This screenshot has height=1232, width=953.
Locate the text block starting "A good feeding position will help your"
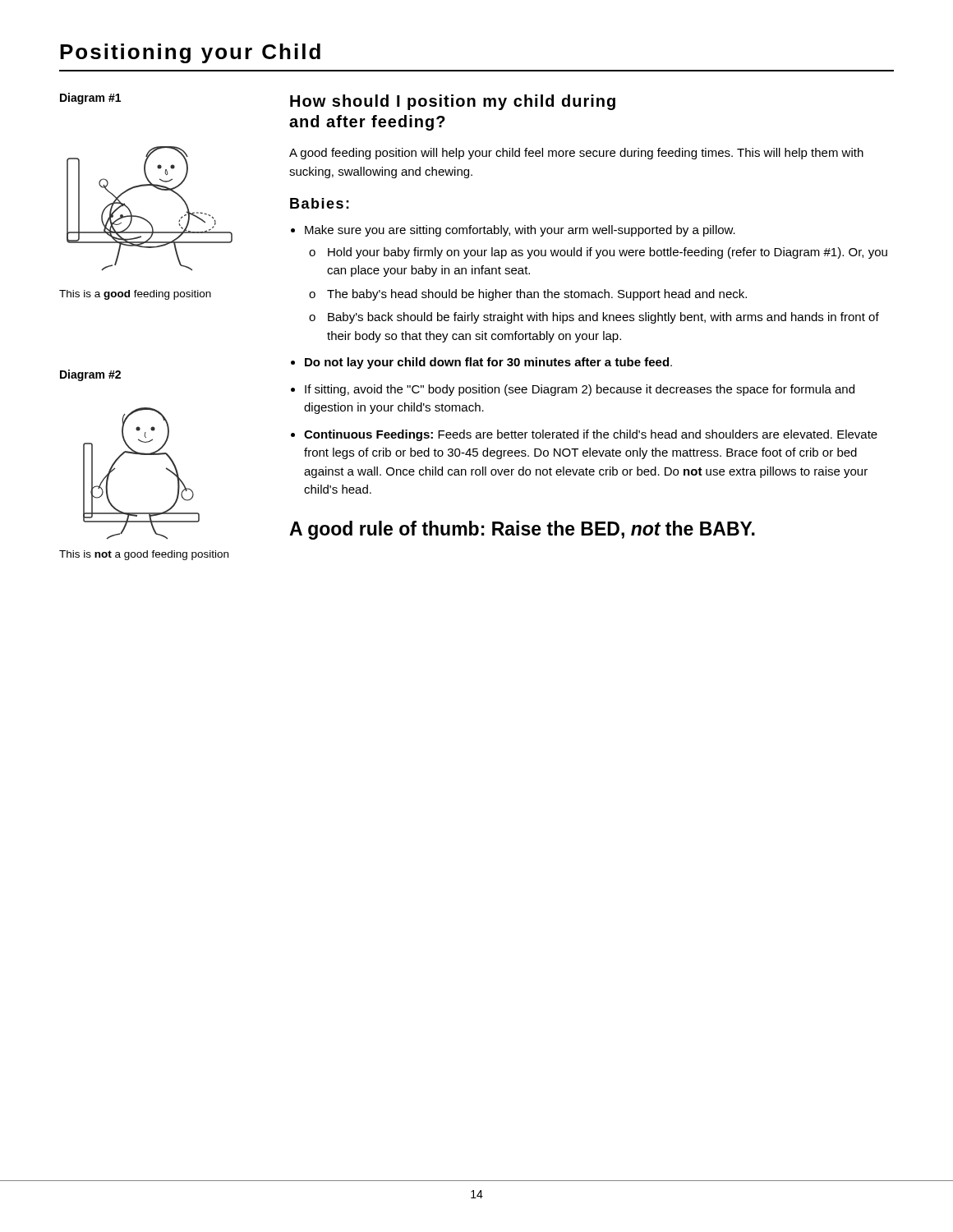coord(576,162)
